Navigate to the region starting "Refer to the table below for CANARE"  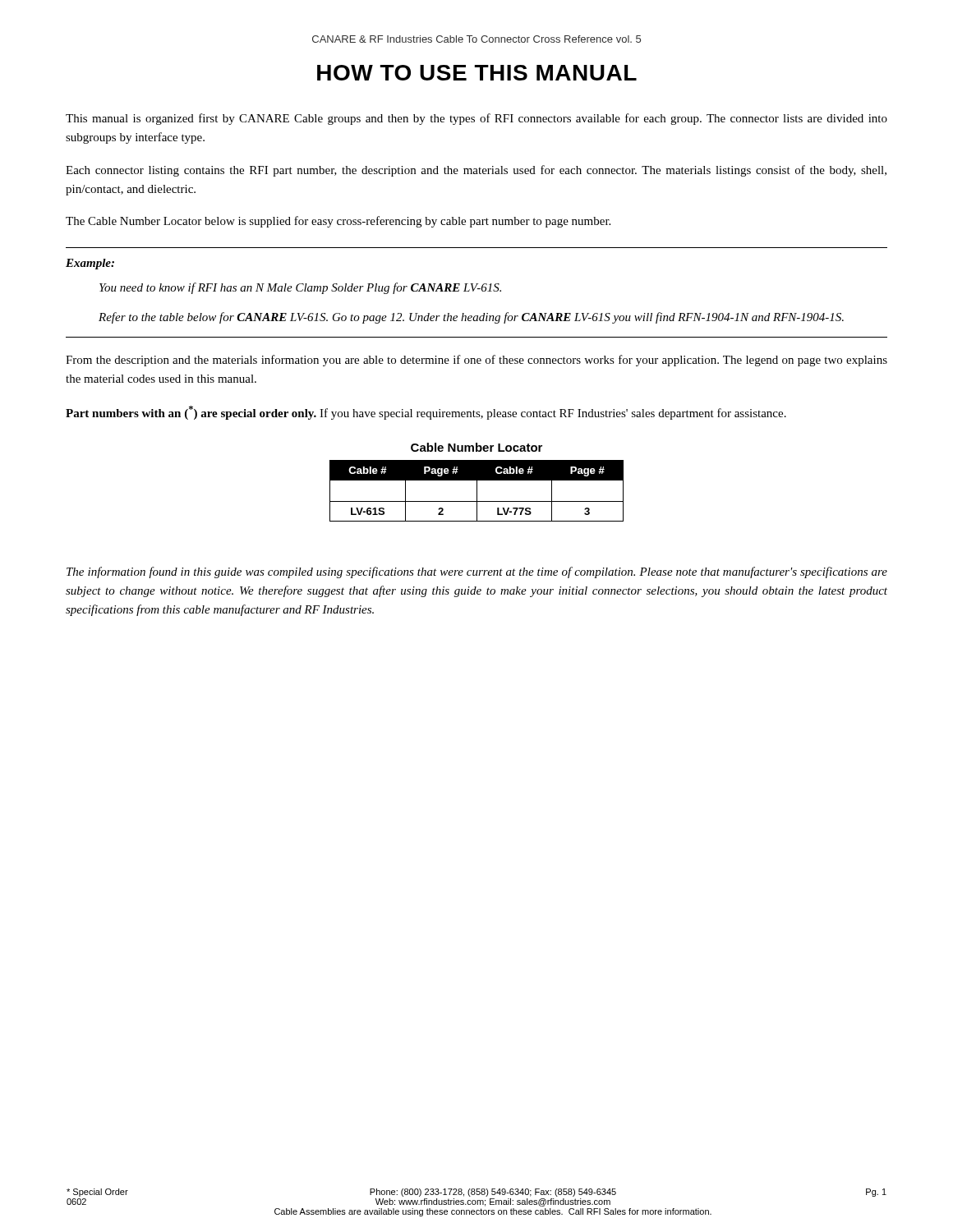[472, 317]
